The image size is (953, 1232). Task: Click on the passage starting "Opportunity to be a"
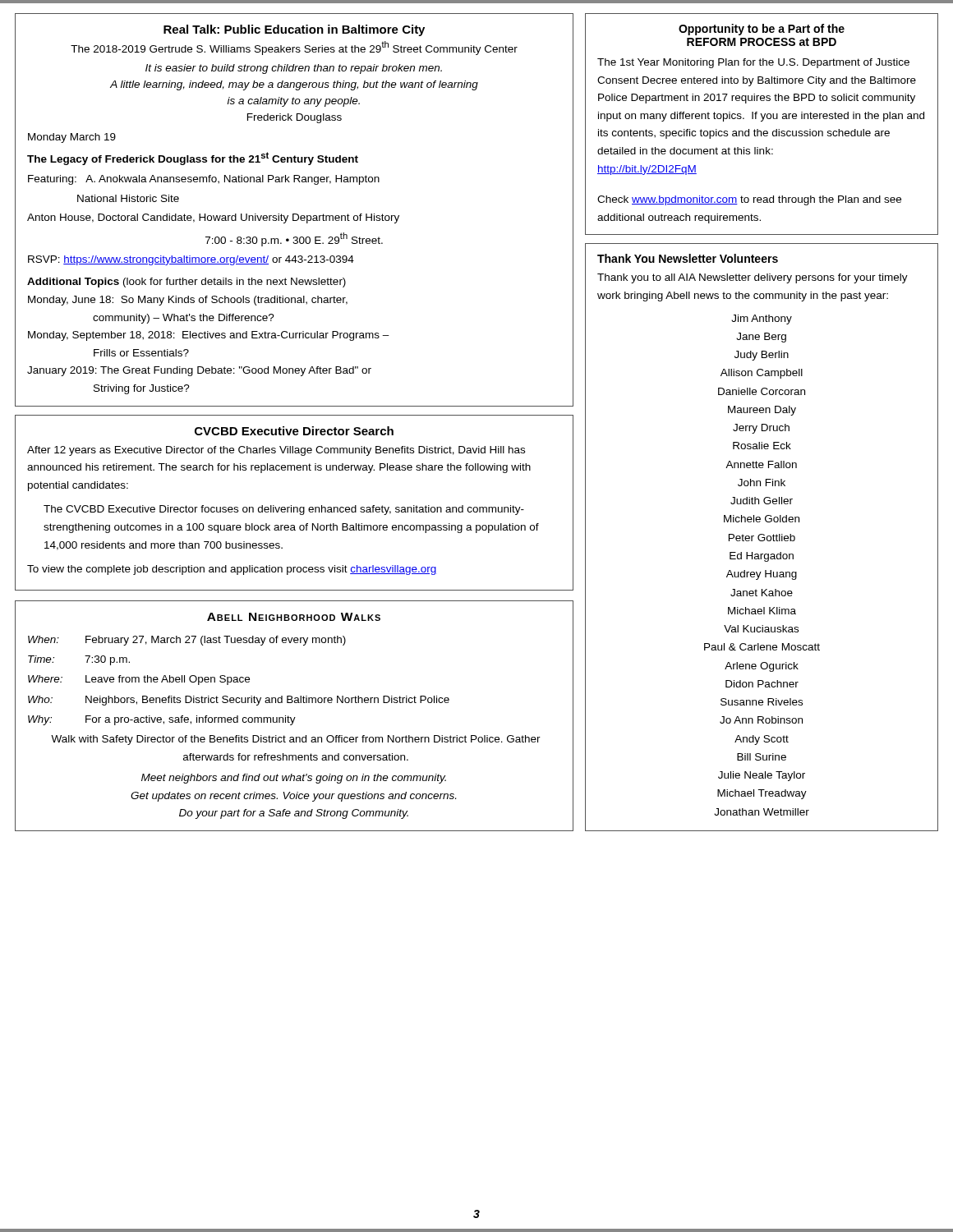762,124
